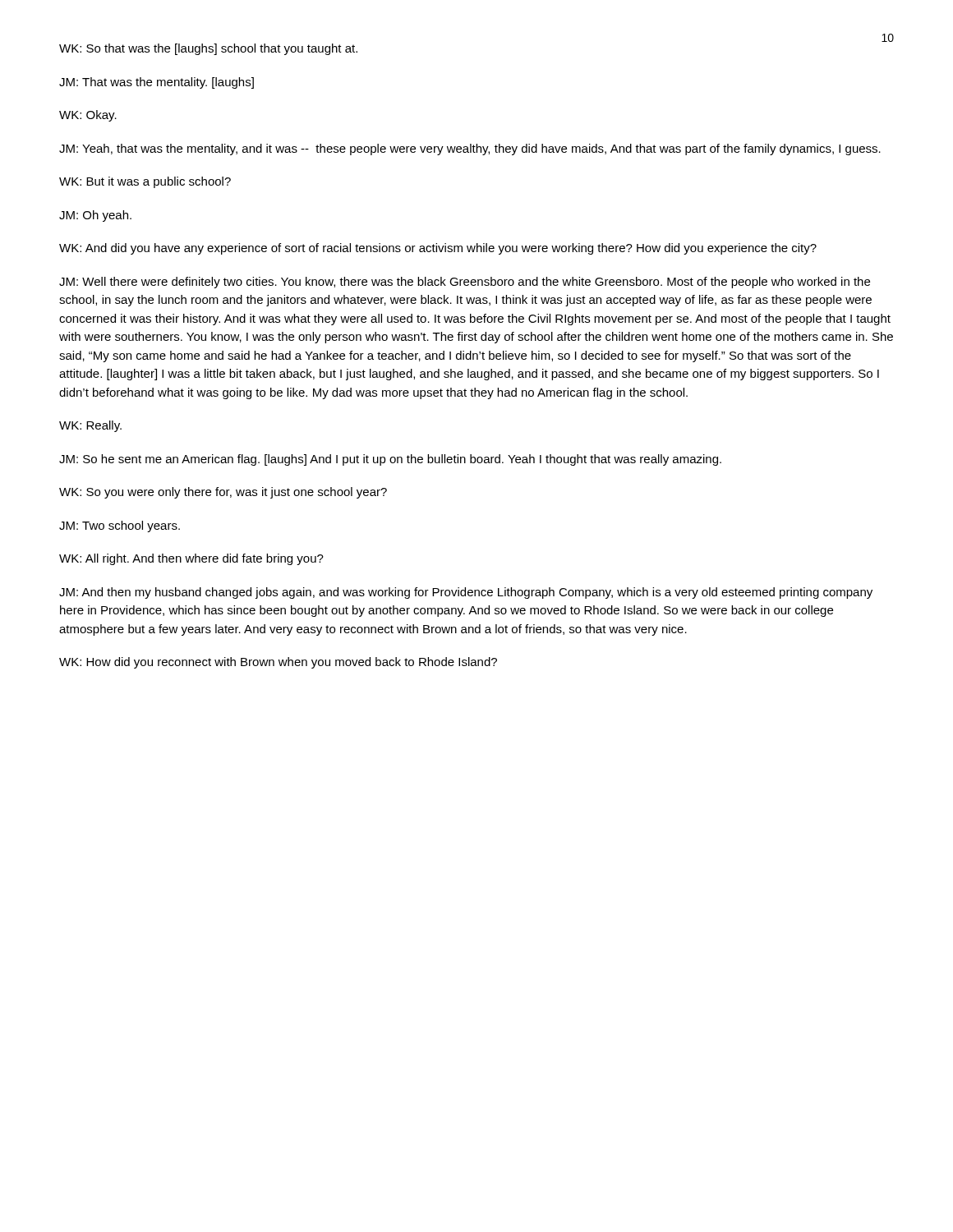Locate the region starting "WK: So you were only there"
Image resolution: width=953 pixels, height=1232 pixels.
223,492
